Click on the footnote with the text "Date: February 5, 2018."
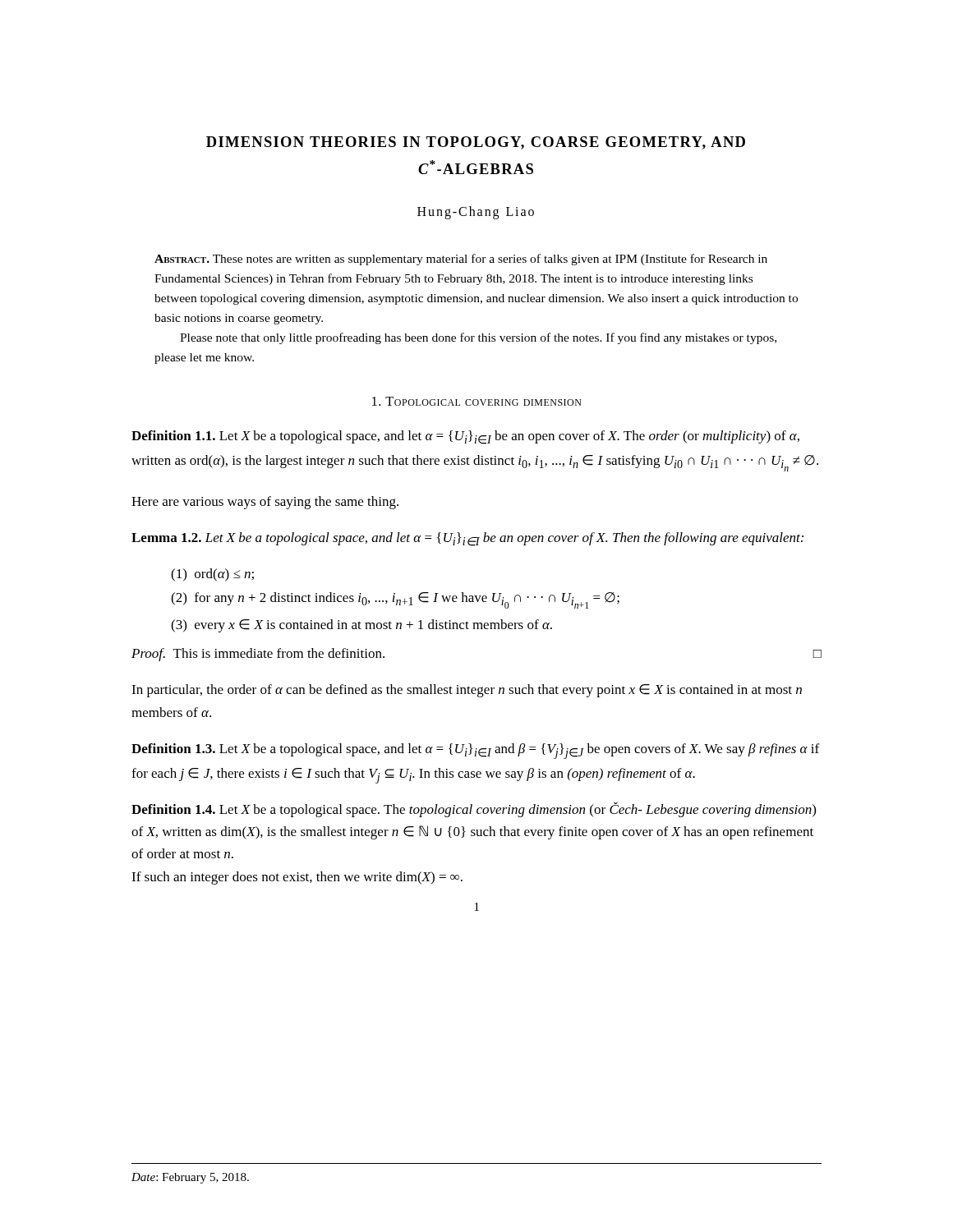 (191, 1177)
